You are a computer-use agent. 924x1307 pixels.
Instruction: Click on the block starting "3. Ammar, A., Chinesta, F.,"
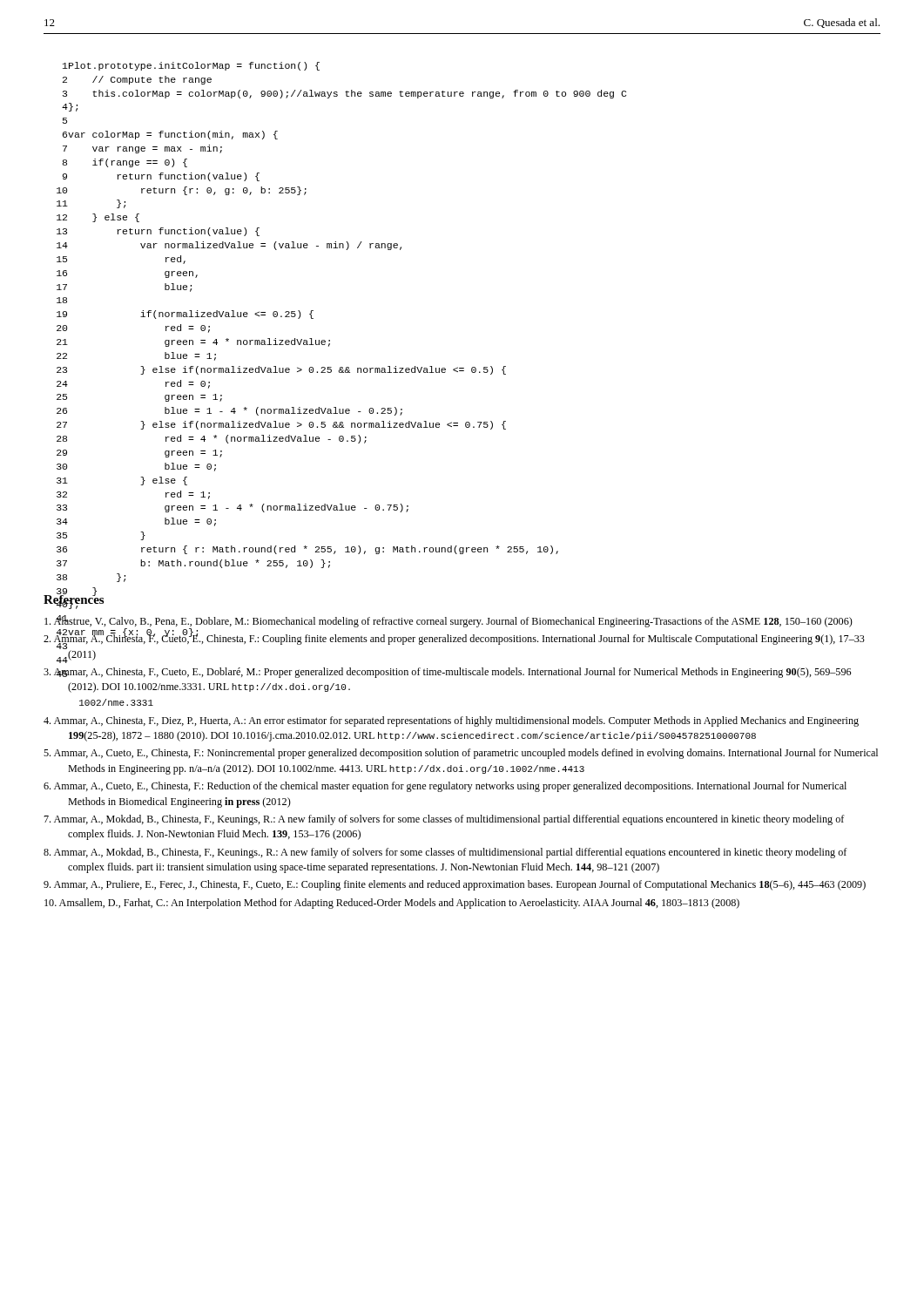click(448, 673)
